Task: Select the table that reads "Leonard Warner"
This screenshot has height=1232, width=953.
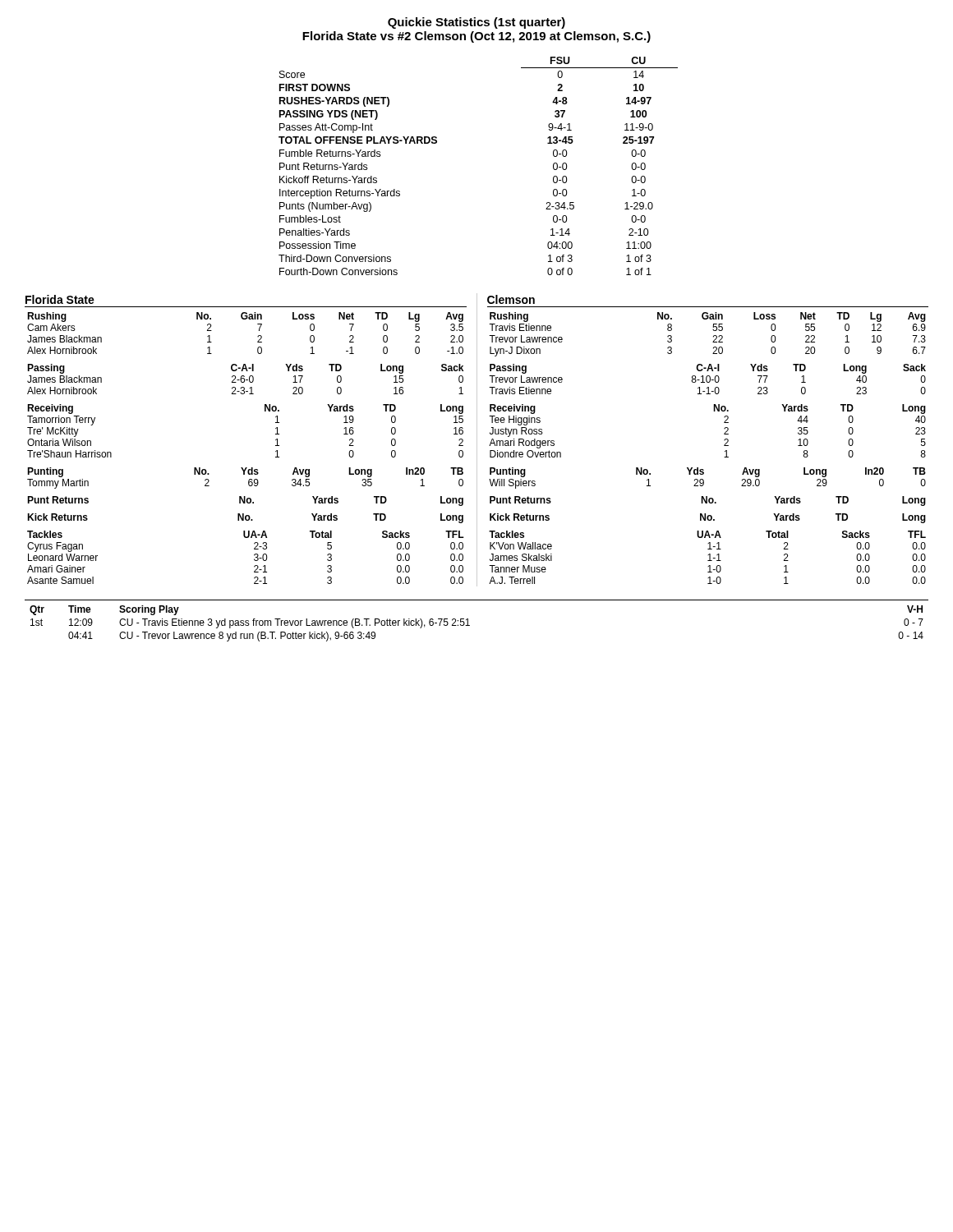Action: (245, 558)
